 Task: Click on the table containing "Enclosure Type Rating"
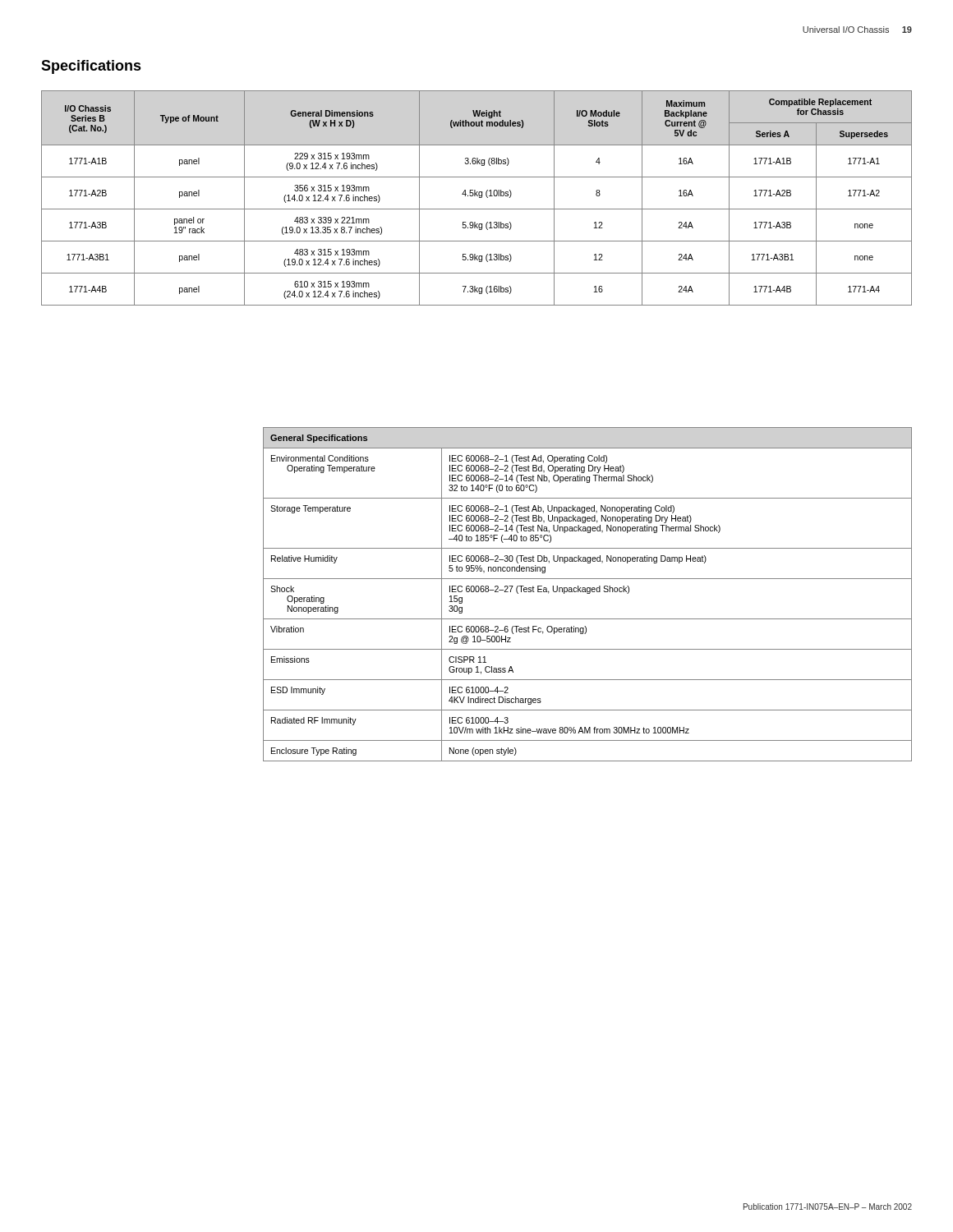(587, 594)
